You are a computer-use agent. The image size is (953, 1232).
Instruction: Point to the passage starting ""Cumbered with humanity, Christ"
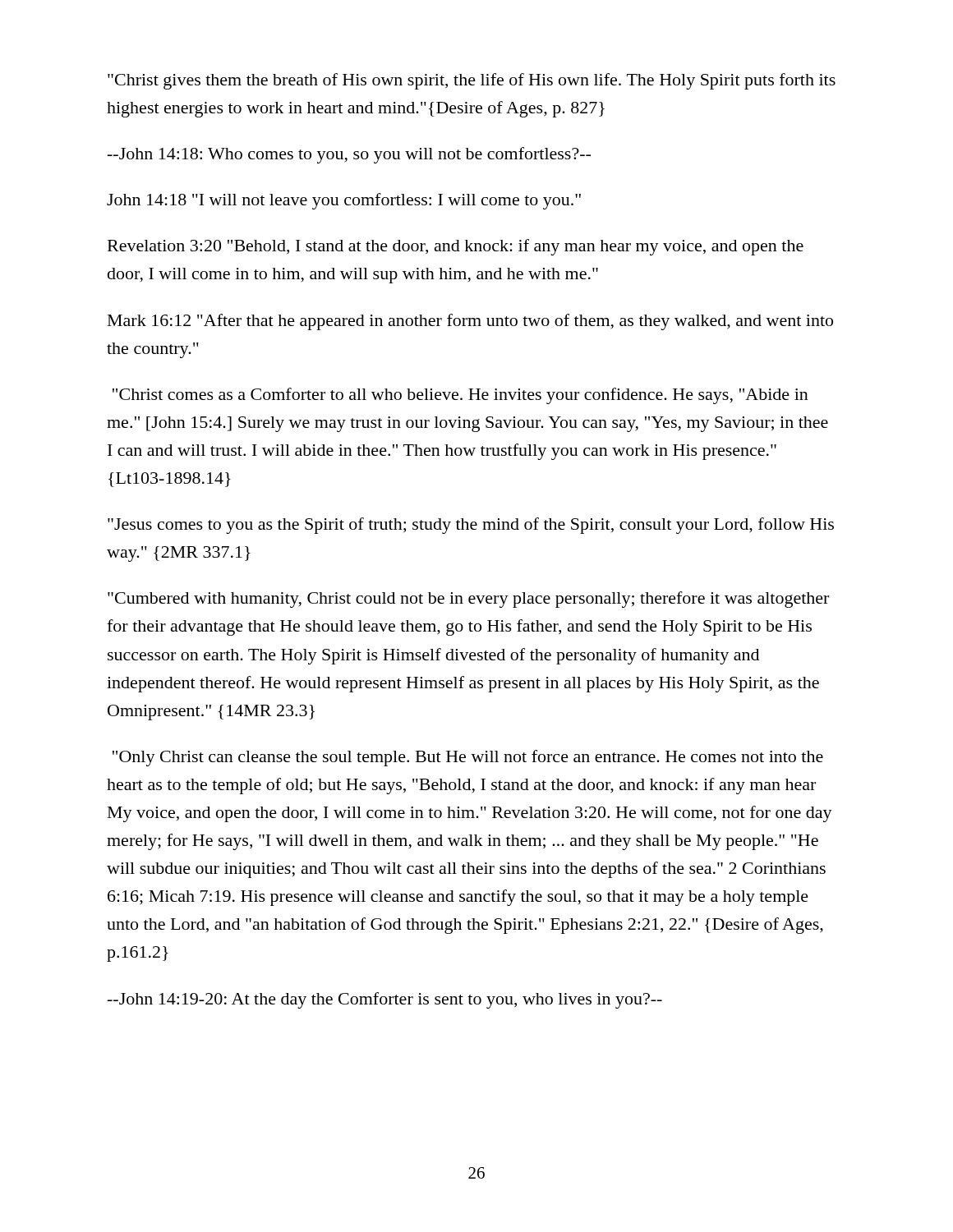tap(468, 654)
